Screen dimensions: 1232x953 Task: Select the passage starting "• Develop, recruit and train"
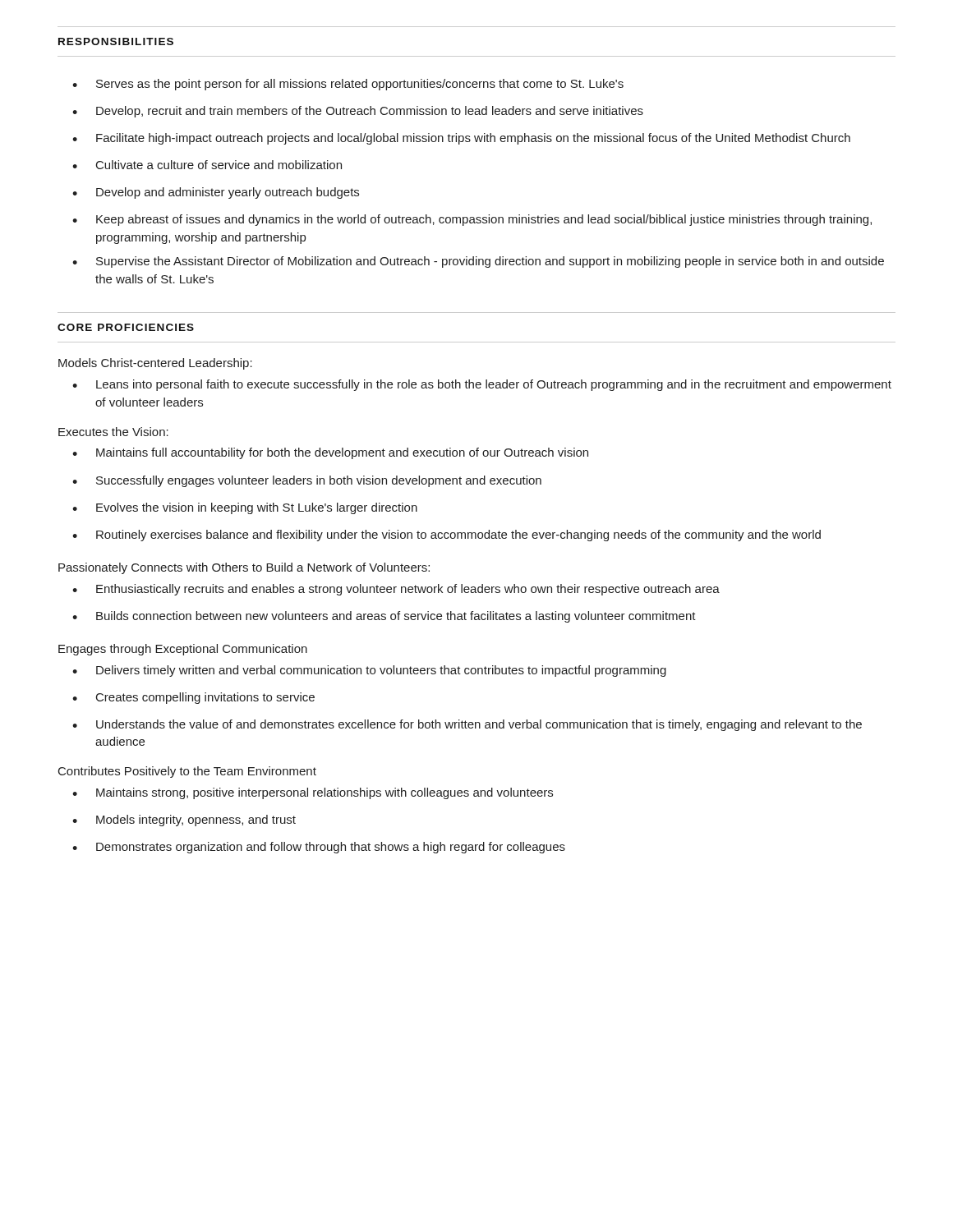pos(476,113)
